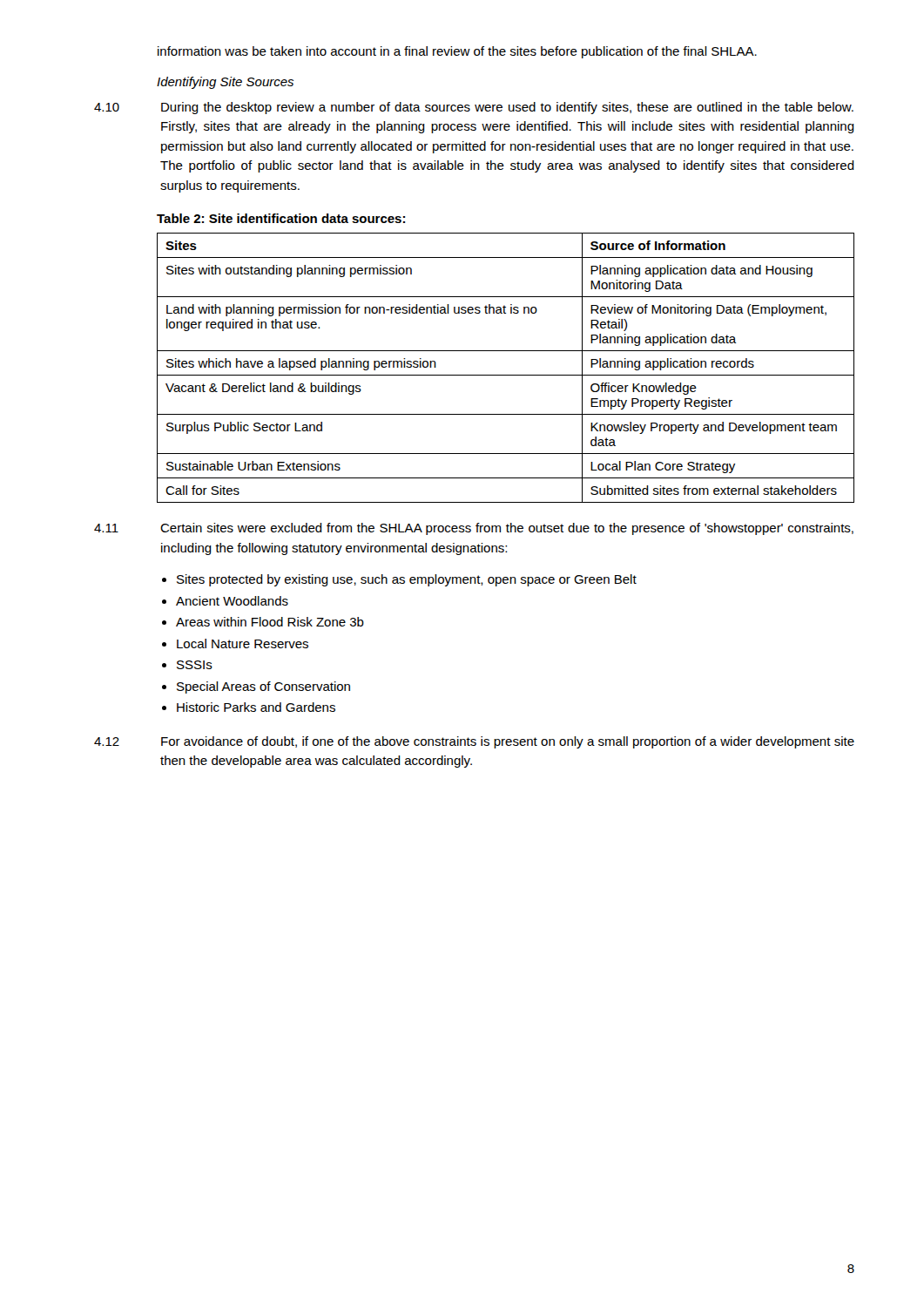Image resolution: width=924 pixels, height=1307 pixels.
Task: Click on the list item with the text "Local Nature Reserves"
Action: click(x=242, y=643)
